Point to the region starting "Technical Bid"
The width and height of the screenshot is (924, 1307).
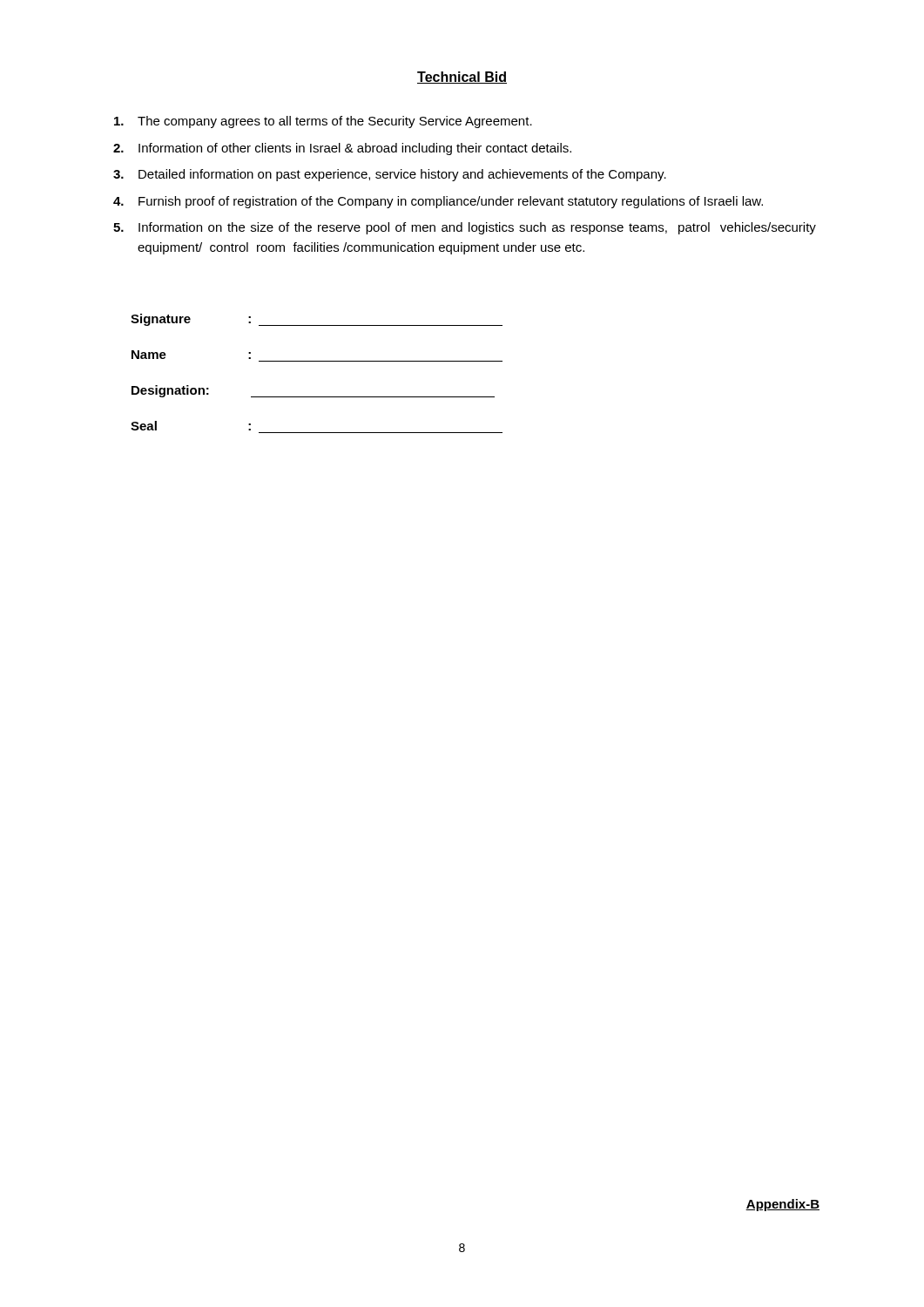click(462, 77)
